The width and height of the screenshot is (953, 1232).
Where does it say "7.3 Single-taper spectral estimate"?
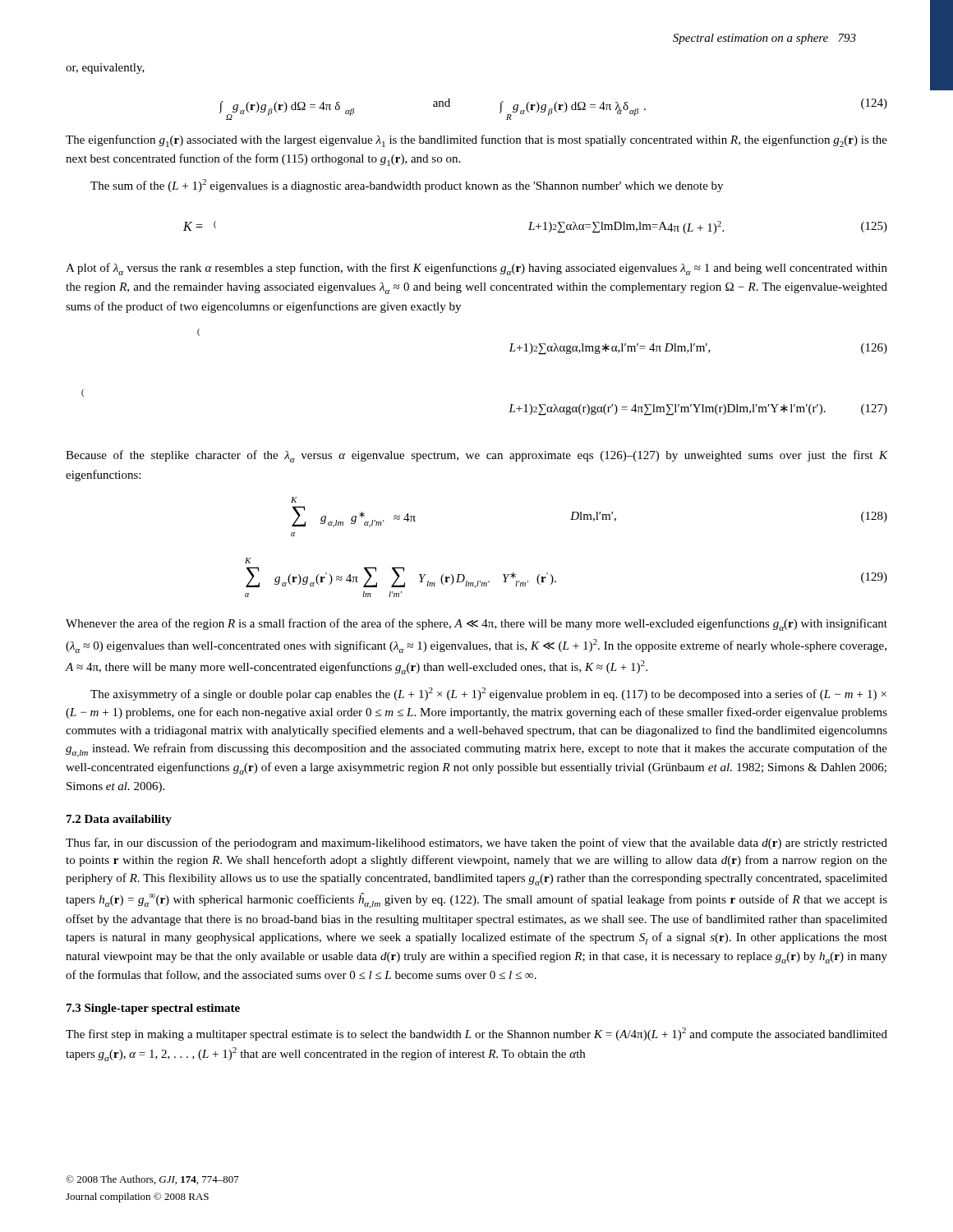[153, 1008]
